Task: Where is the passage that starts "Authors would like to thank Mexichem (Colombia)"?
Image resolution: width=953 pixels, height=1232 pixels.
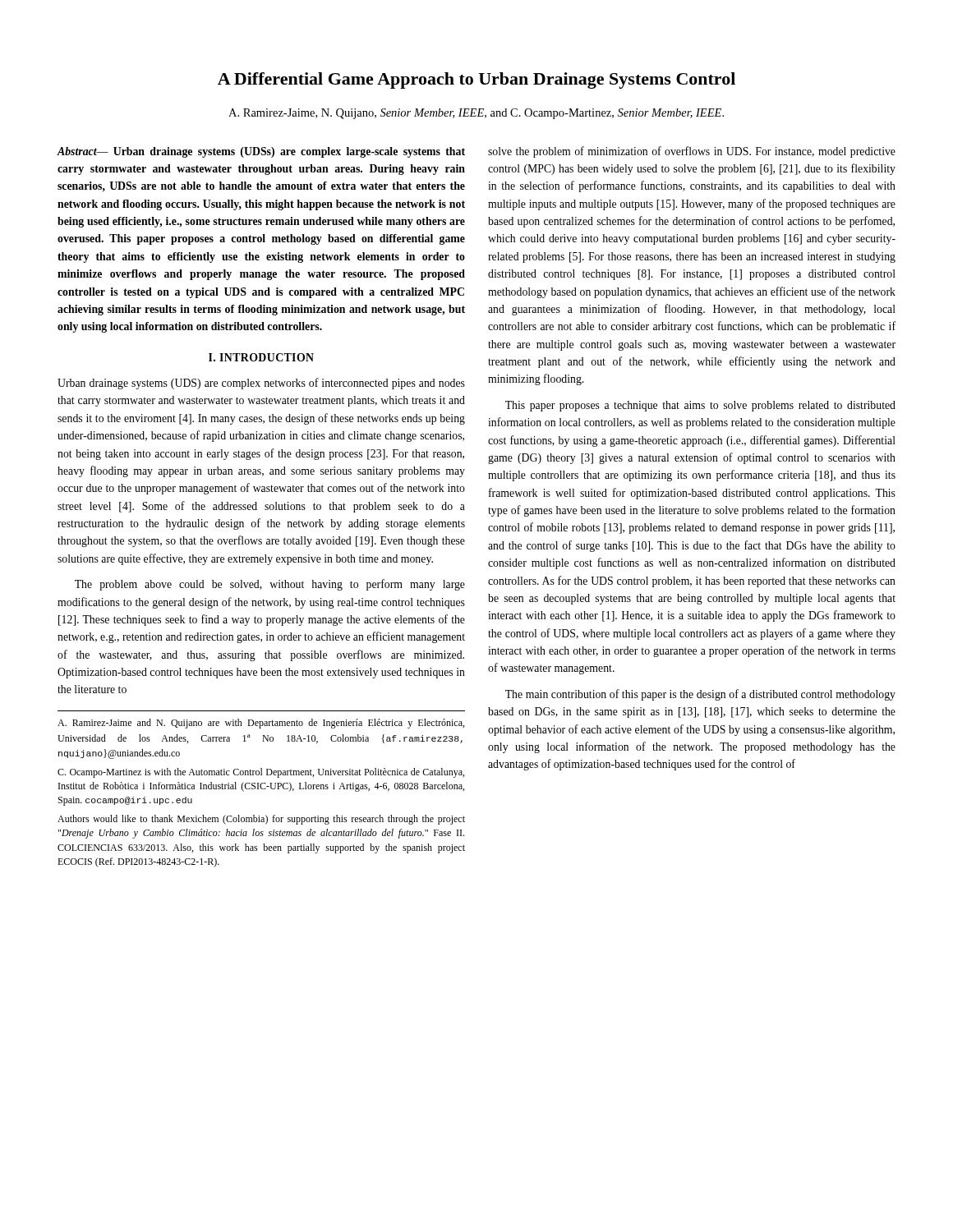Action: tap(261, 841)
